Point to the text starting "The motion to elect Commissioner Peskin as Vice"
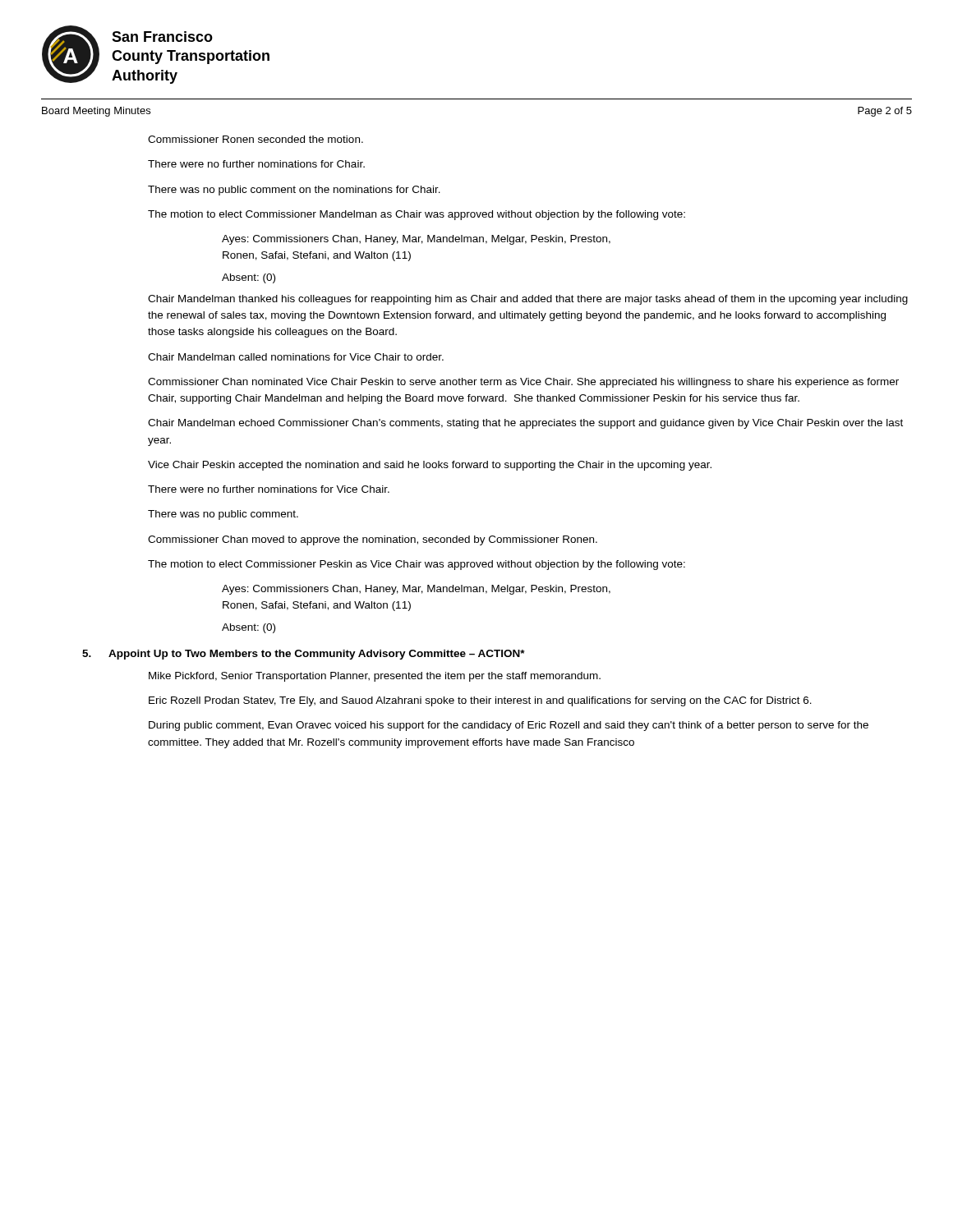Screen dimensions: 1232x953 click(417, 564)
